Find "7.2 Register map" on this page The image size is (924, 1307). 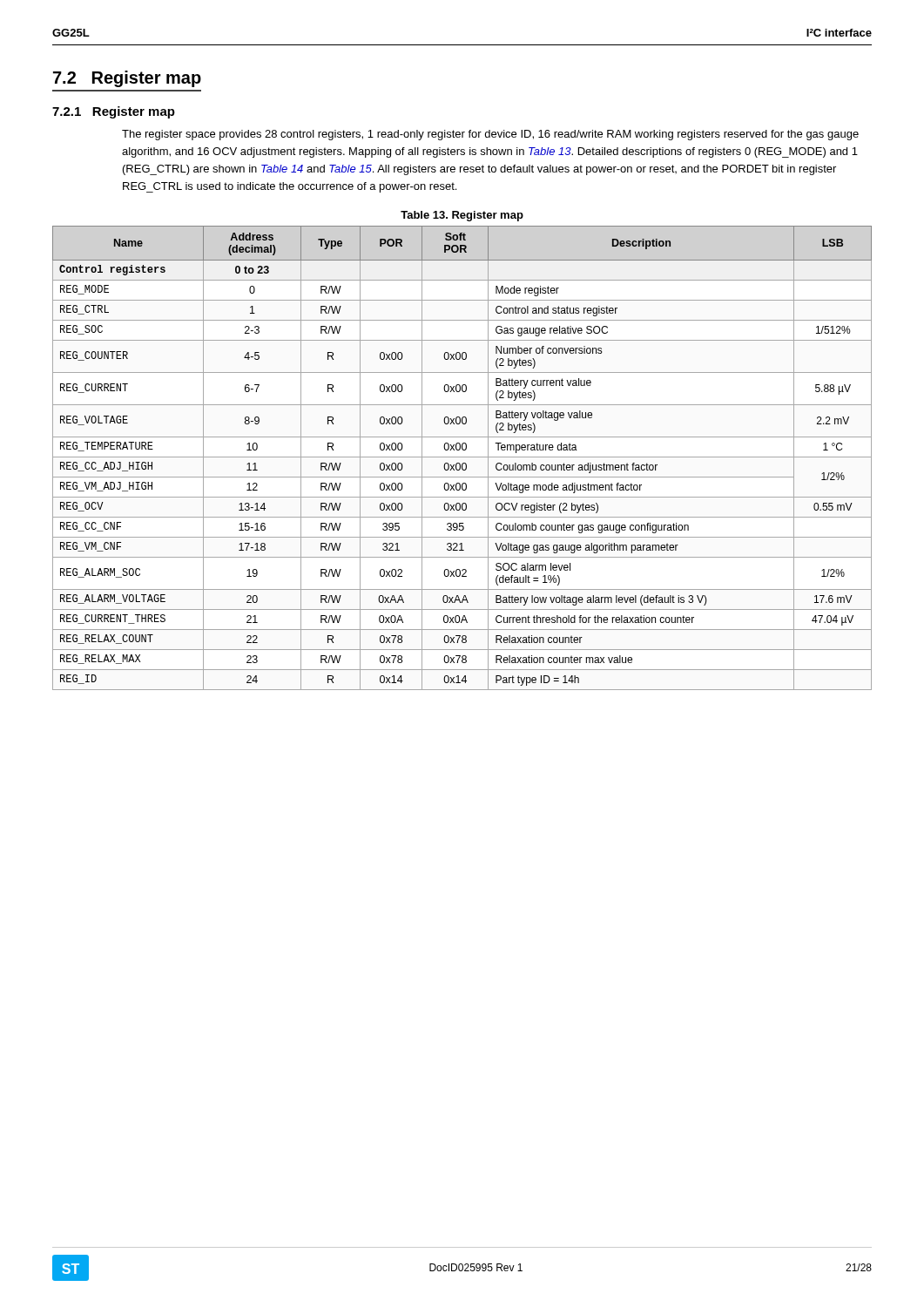pos(127,78)
